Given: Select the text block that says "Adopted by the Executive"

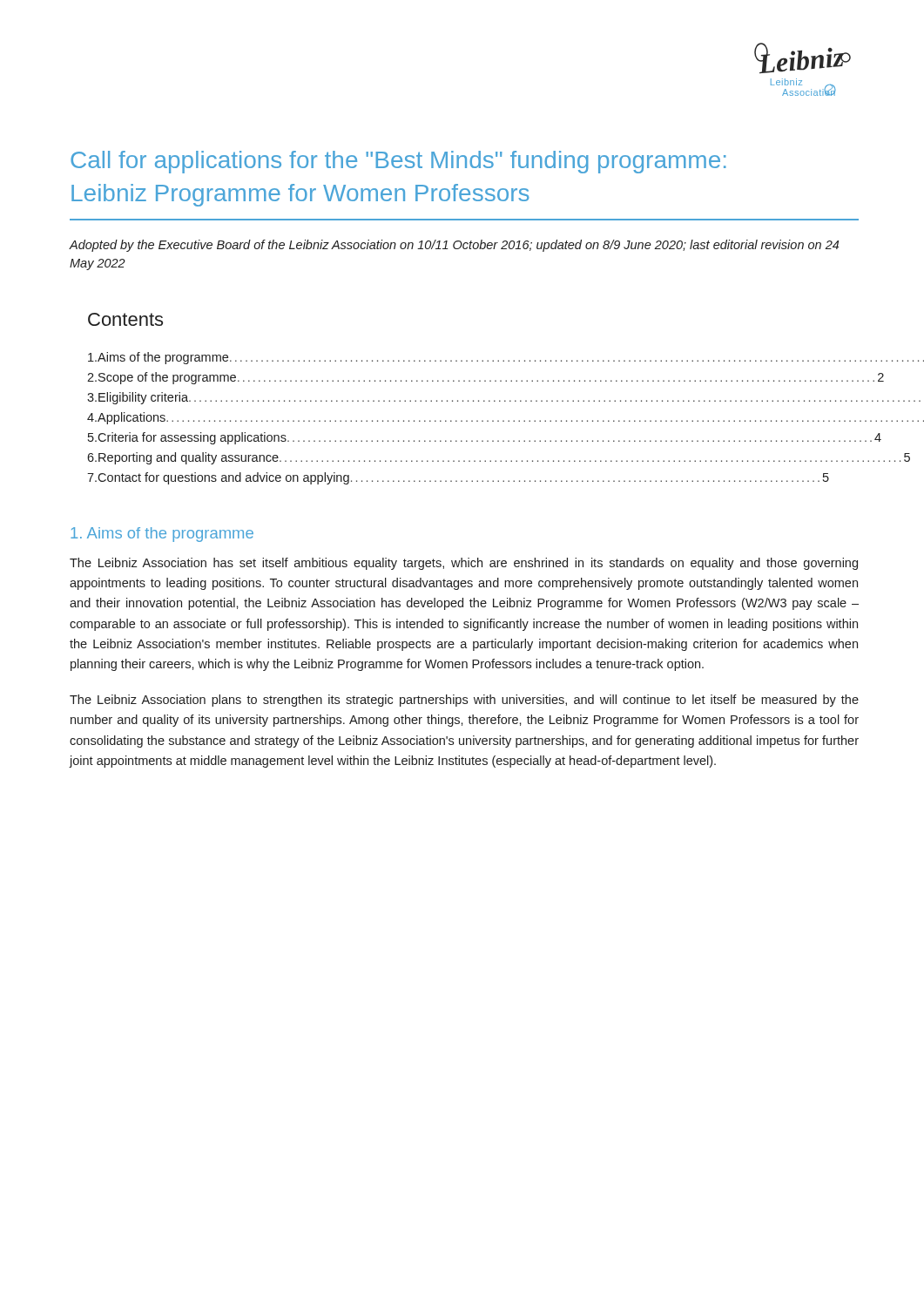Looking at the screenshot, I should (455, 254).
